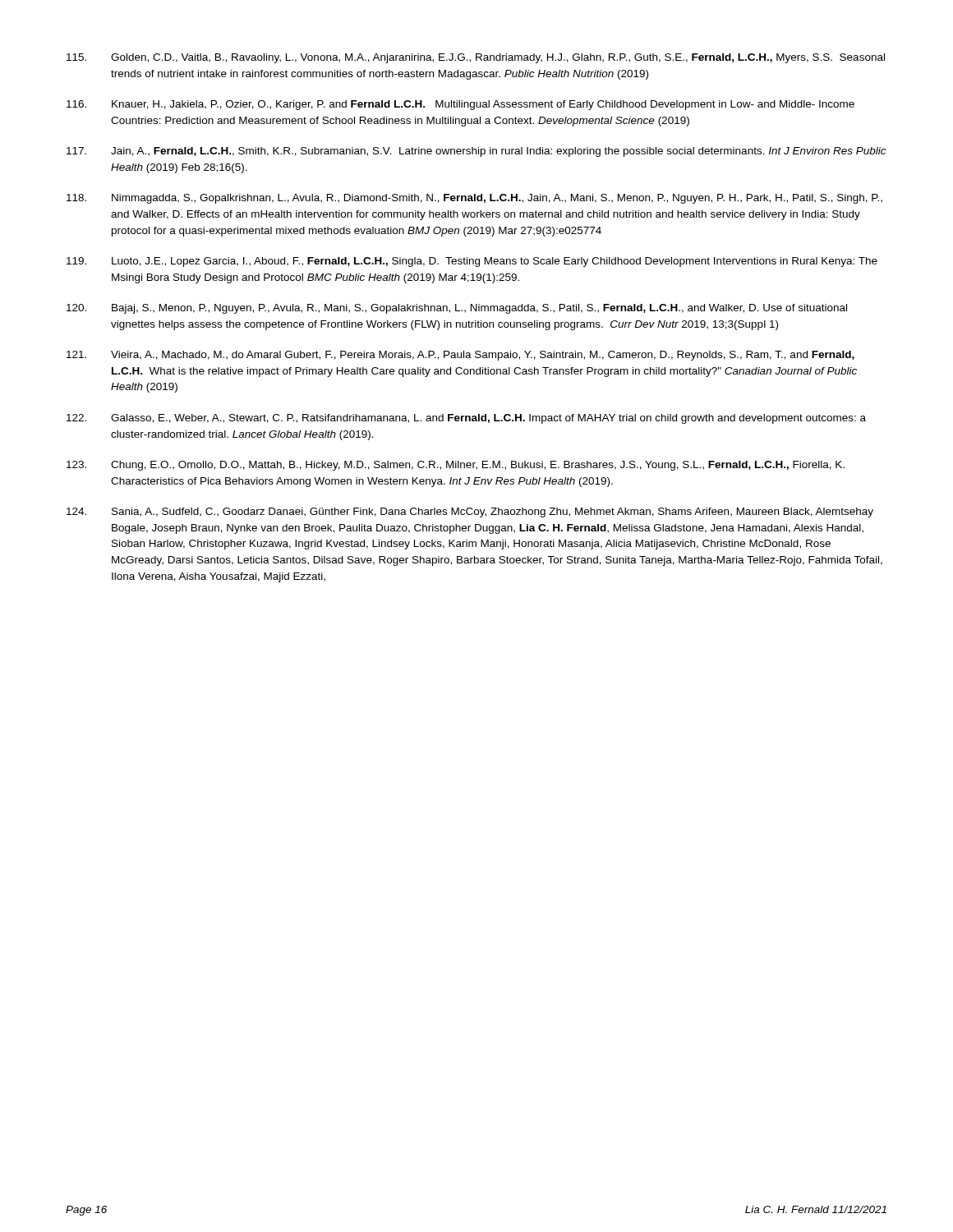Select the list item that reads "119. Luoto, J.E., Lopez Garcia, I.,"
Viewport: 953px width, 1232px height.
coord(476,269)
